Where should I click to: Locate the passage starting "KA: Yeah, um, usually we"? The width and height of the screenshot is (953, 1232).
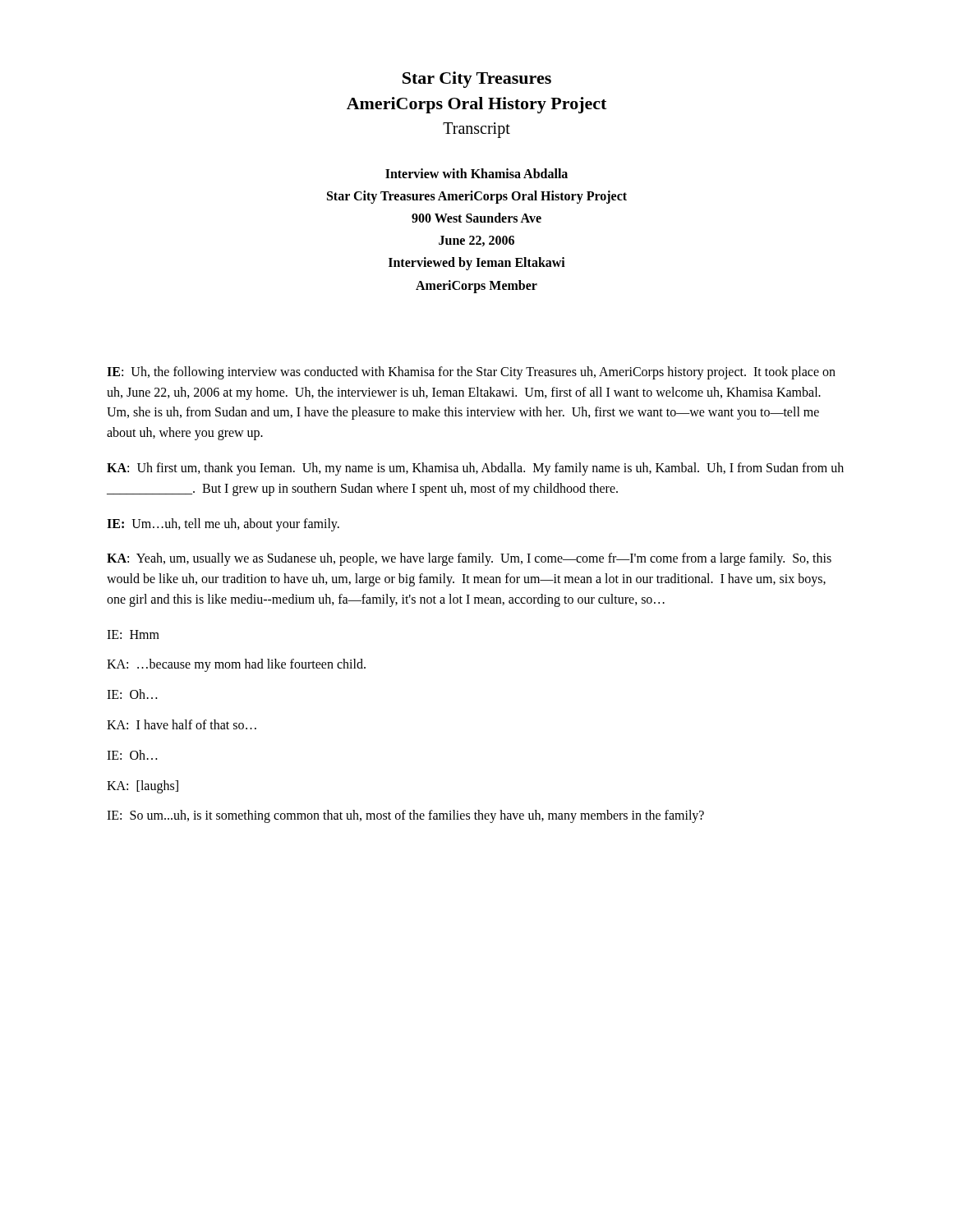point(469,579)
